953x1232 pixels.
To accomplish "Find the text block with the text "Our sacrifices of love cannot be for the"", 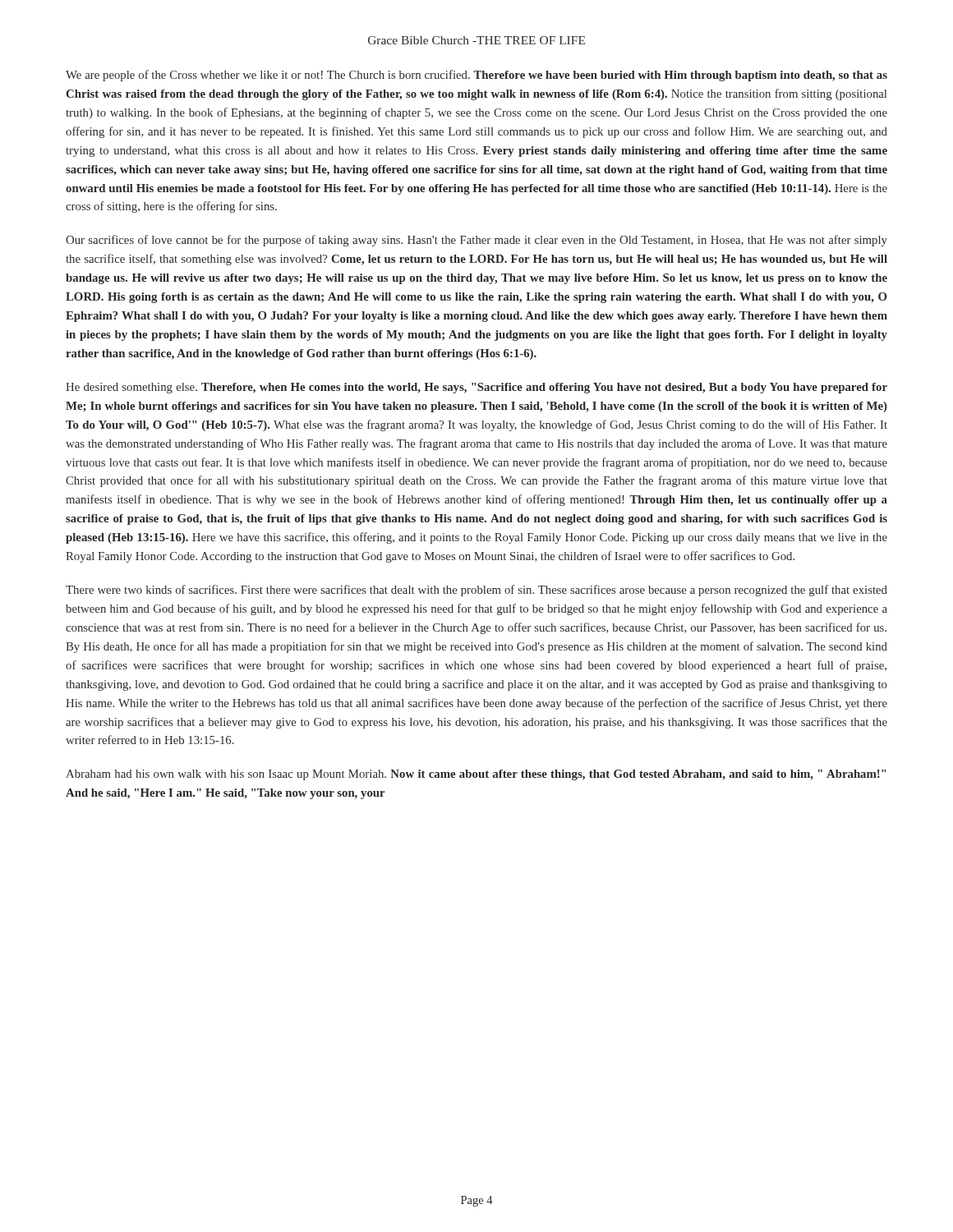I will point(476,297).
